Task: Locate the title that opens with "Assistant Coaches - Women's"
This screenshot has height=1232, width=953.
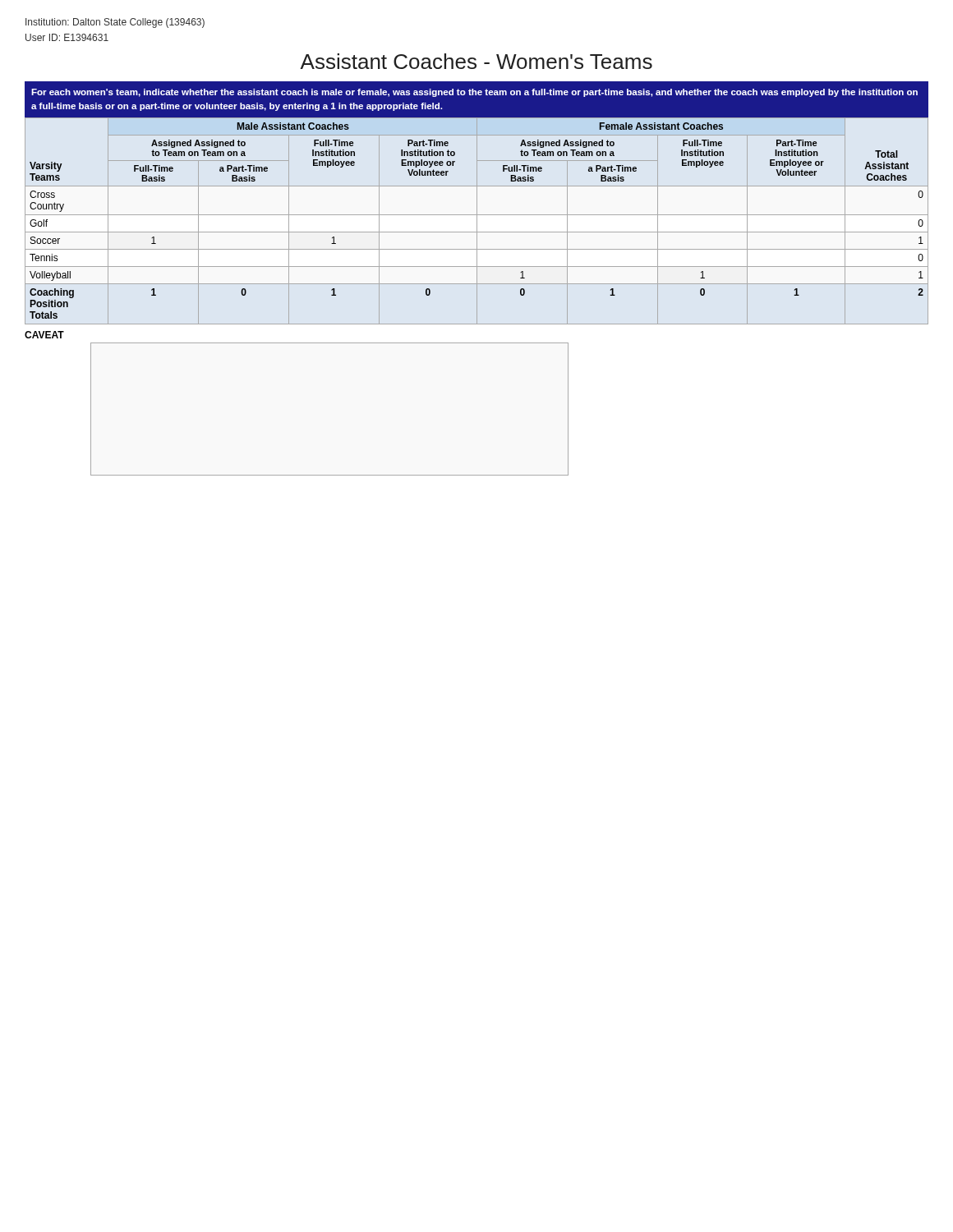Action: 476,62
